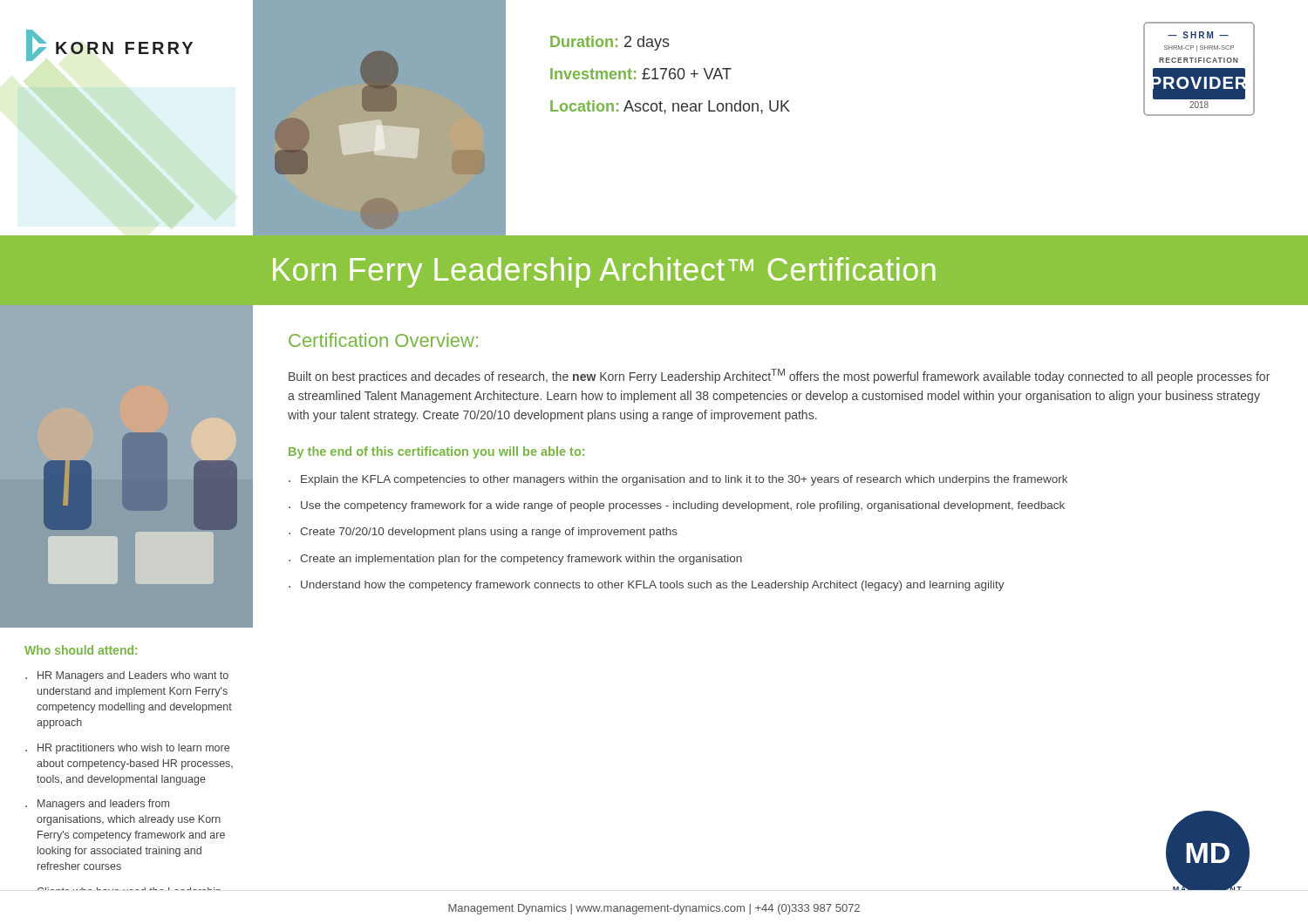Click the passage that begins "Create an implementation plan for the"
The height and width of the screenshot is (924, 1308).
(521, 558)
